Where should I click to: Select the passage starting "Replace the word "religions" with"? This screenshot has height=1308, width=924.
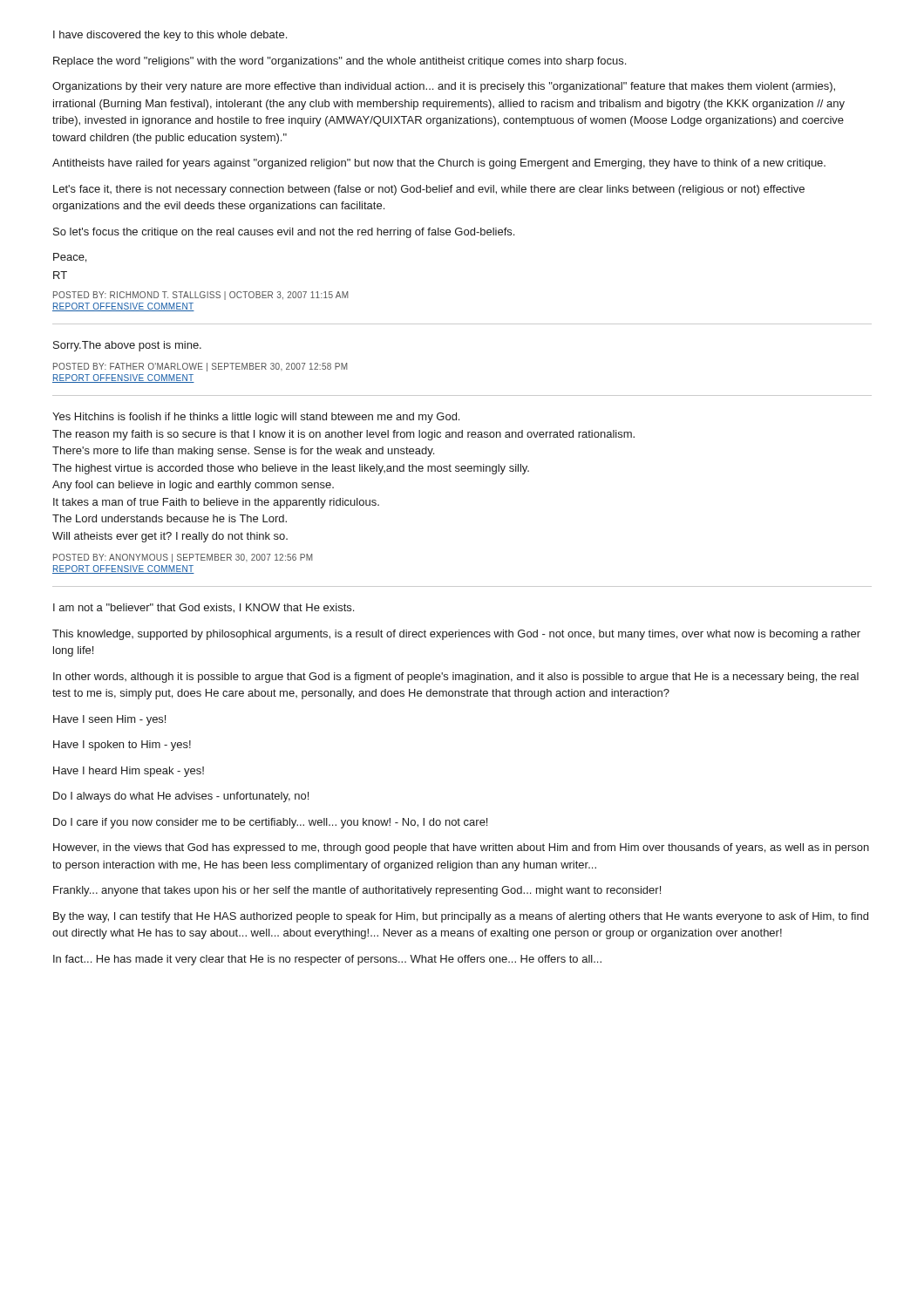point(340,60)
